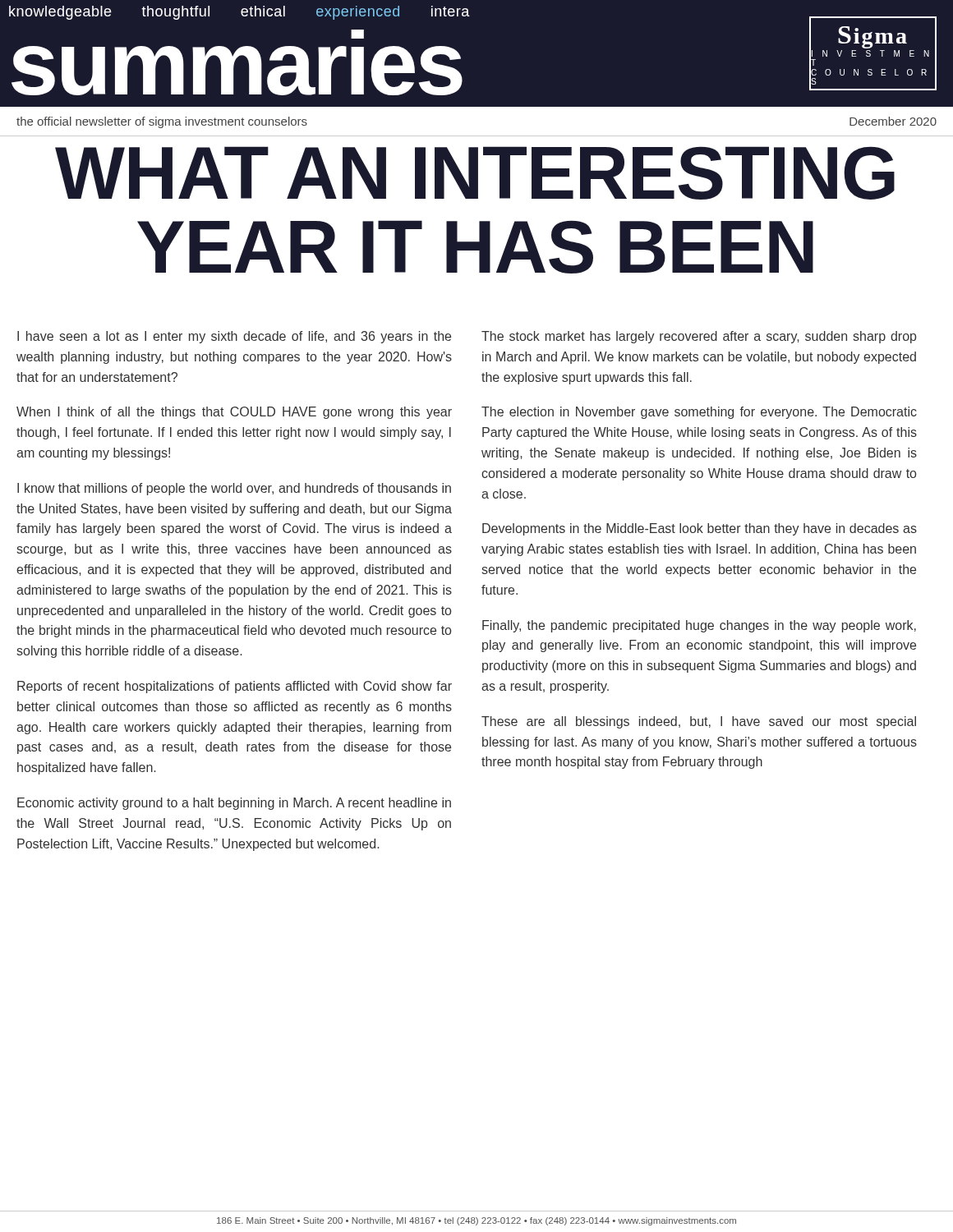Viewport: 953px width, 1232px height.
Task: Find "December 2020" on this page
Action: pos(893,121)
